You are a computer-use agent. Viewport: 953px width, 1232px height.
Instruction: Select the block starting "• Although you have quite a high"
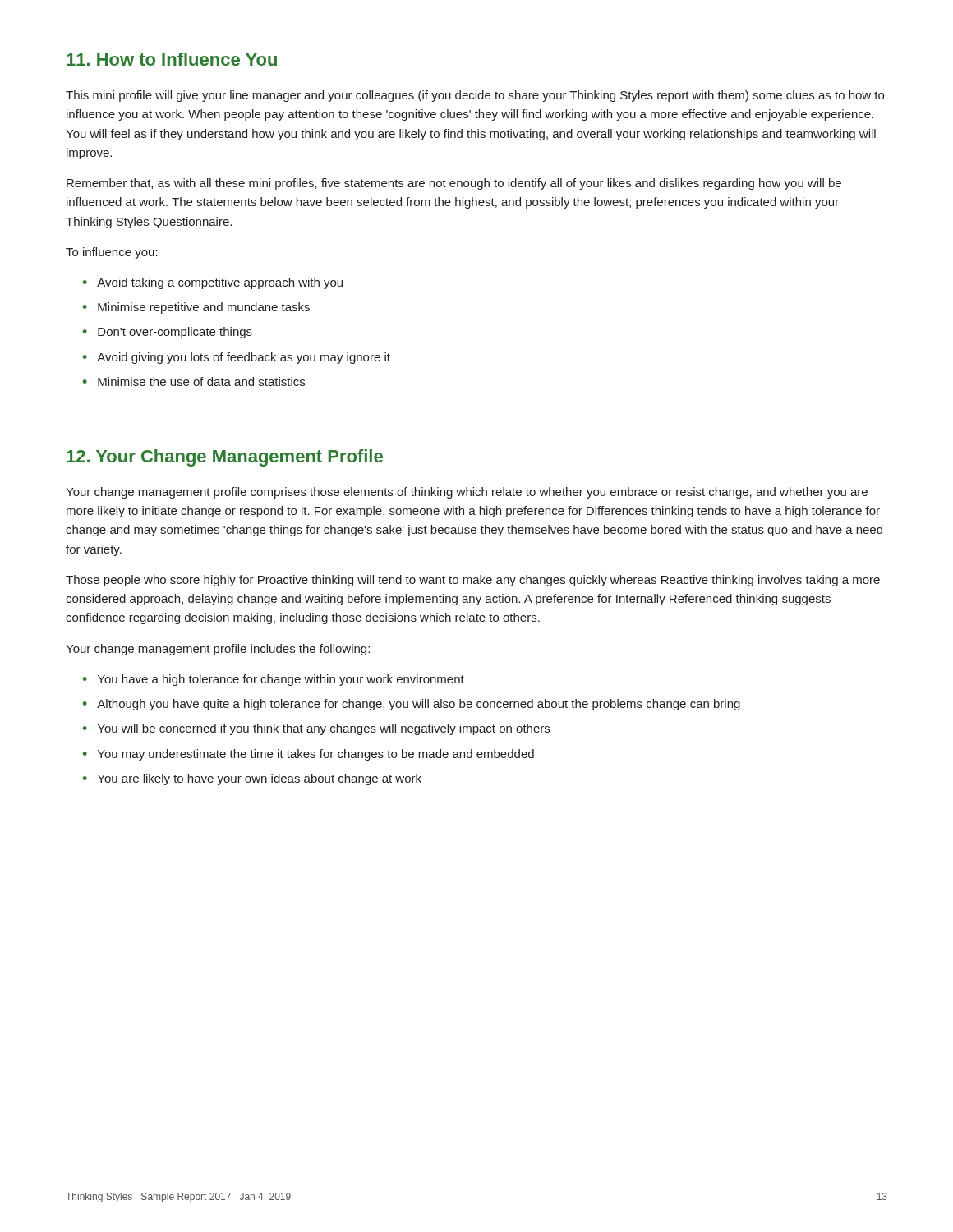tap(411, 704)
